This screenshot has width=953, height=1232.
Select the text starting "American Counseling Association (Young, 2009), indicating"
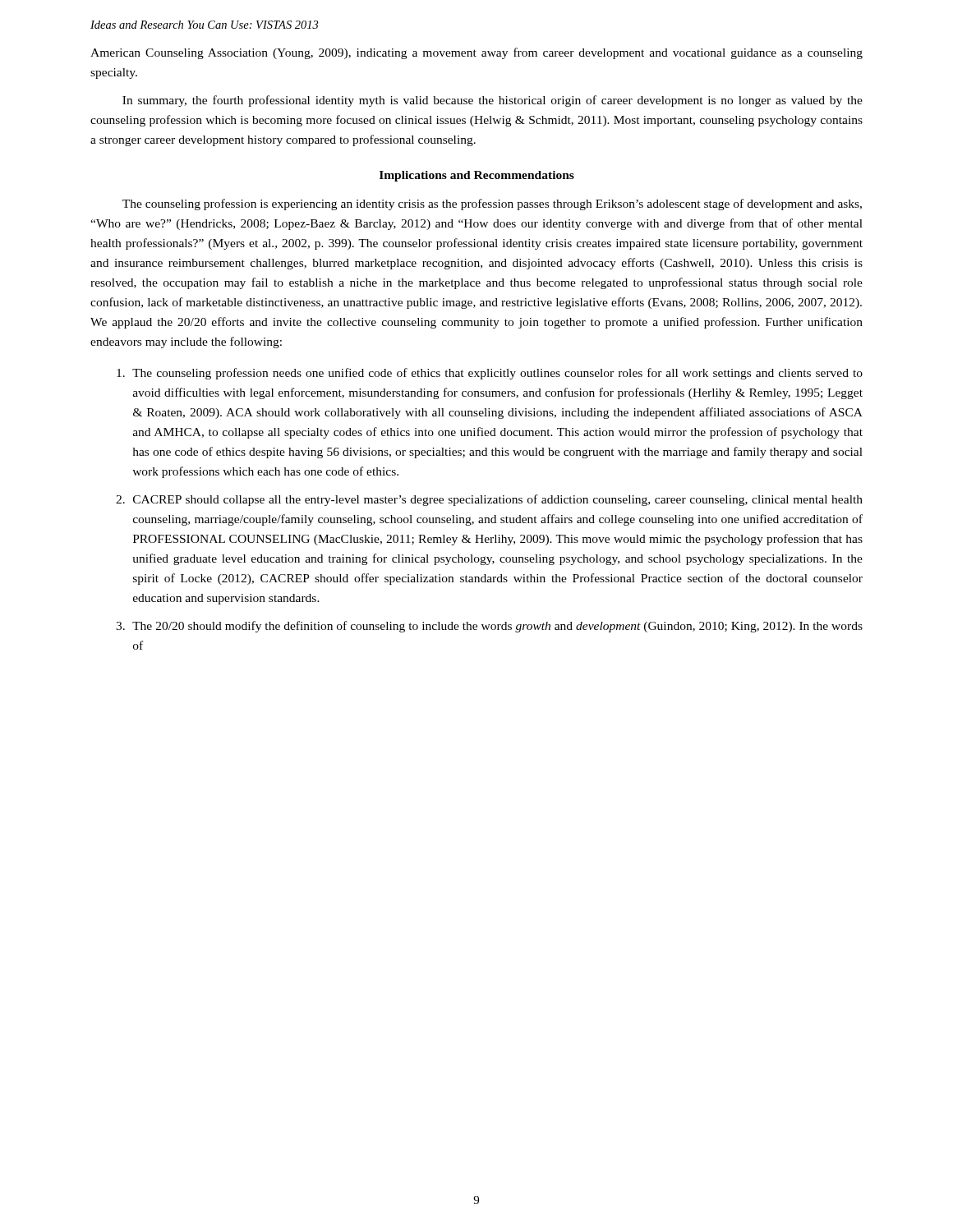click(x=476, y=62)
